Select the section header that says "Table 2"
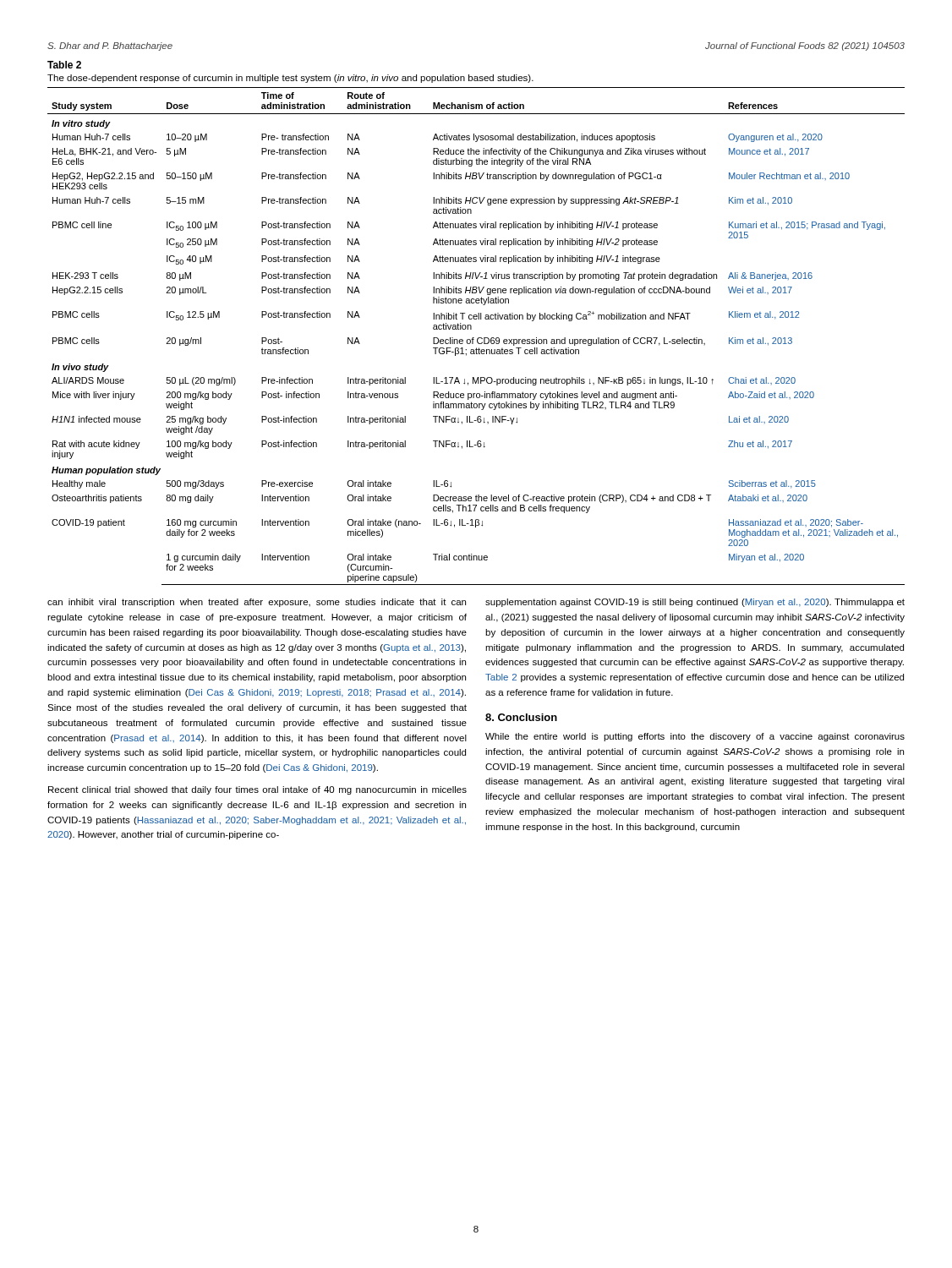The width and height of the screenshot is (952, 1268). [x=64, y=65]
